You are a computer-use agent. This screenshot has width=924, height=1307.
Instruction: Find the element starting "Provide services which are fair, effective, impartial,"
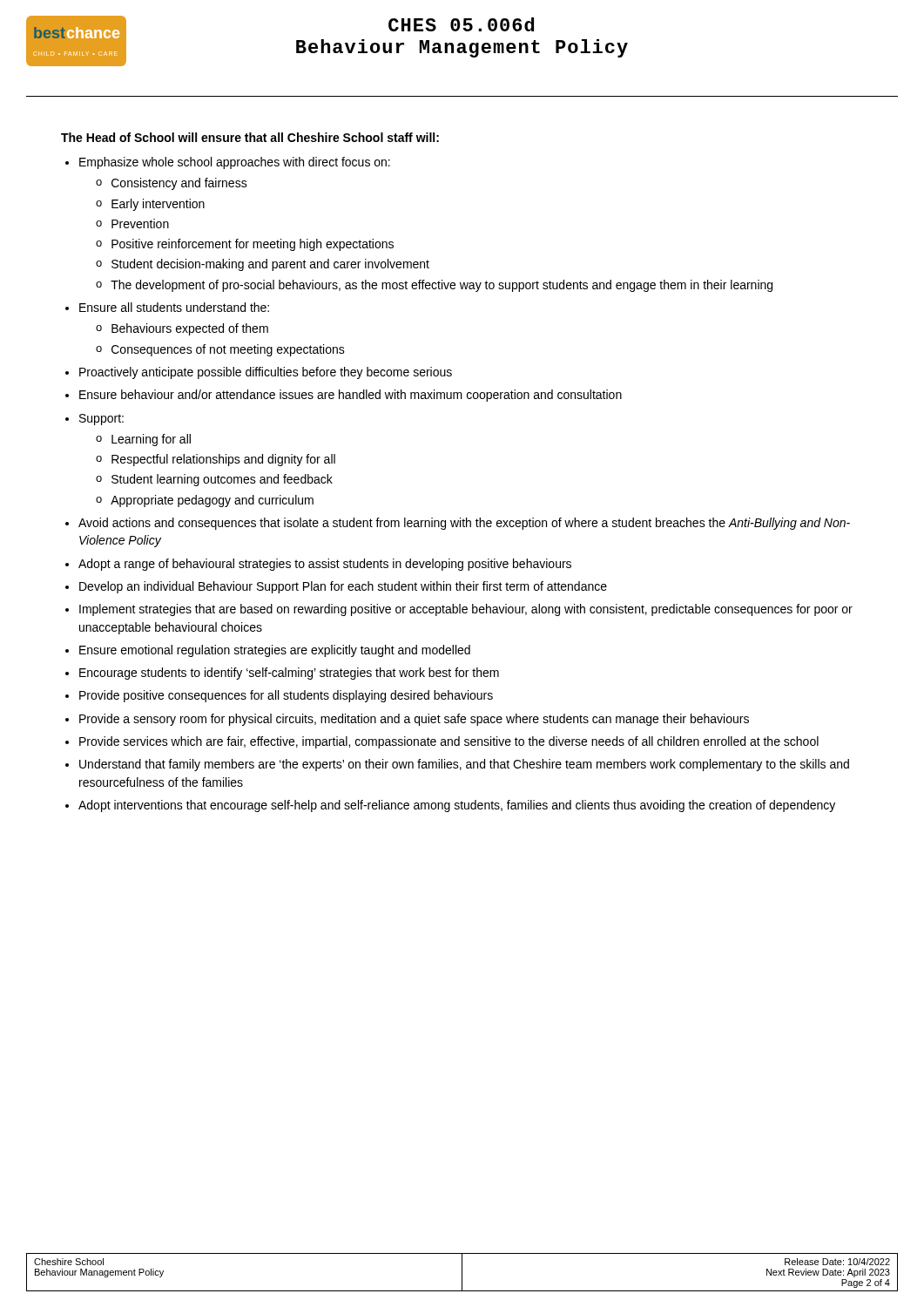point(449,742)
